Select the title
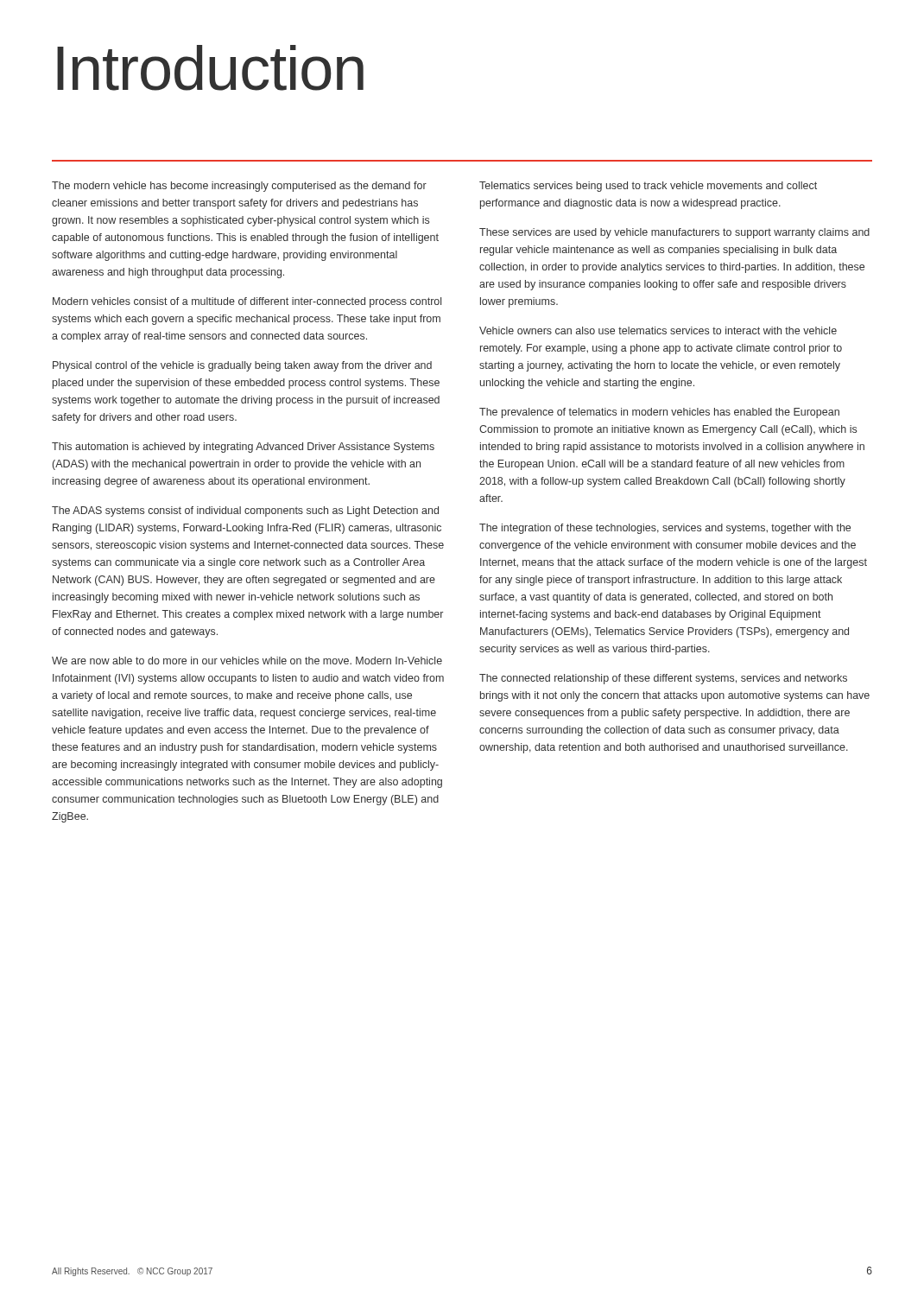The width and height of the screenshot is (924, 1296). (462, 69)
